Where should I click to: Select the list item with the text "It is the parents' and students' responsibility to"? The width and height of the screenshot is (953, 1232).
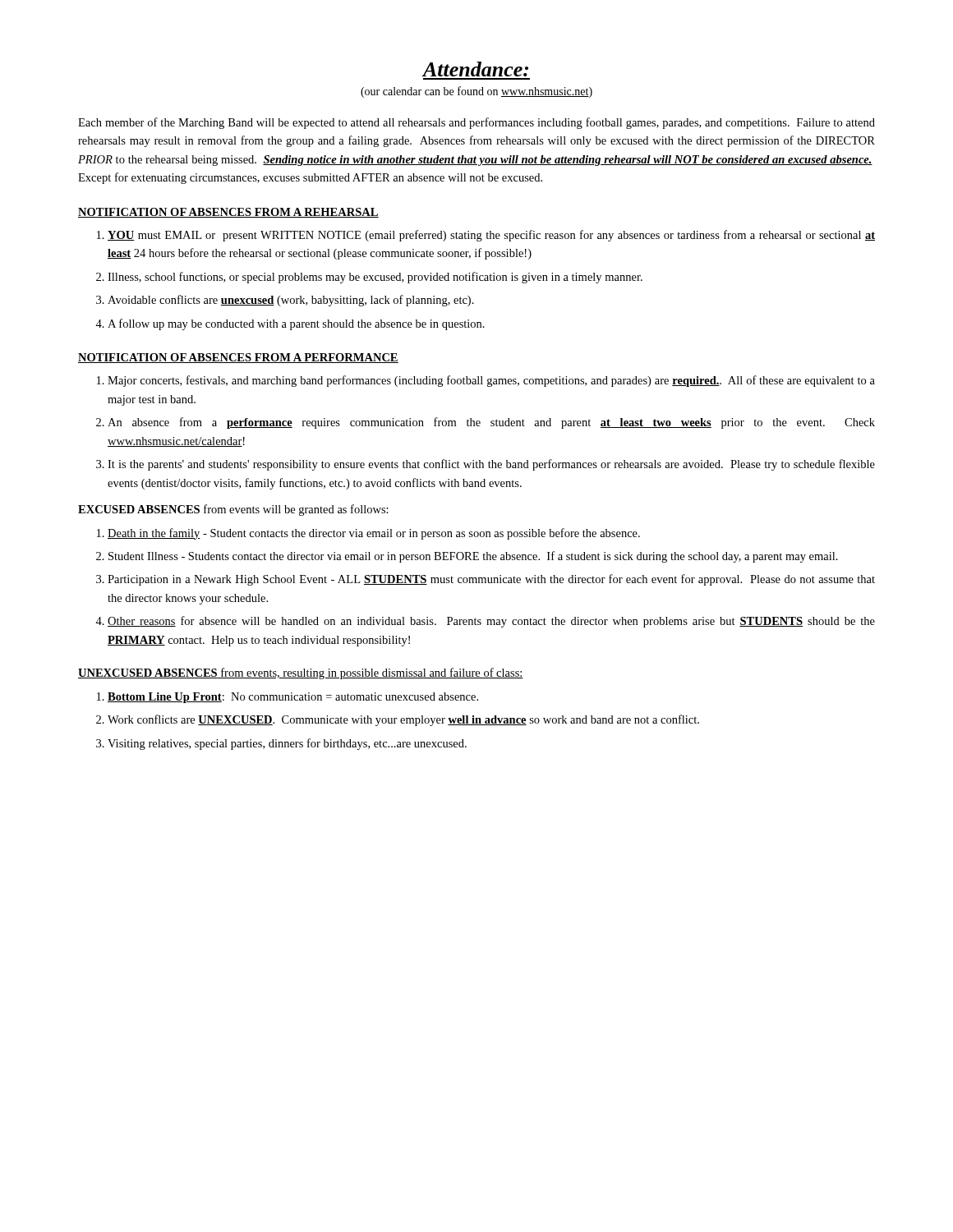coord(491,473)
